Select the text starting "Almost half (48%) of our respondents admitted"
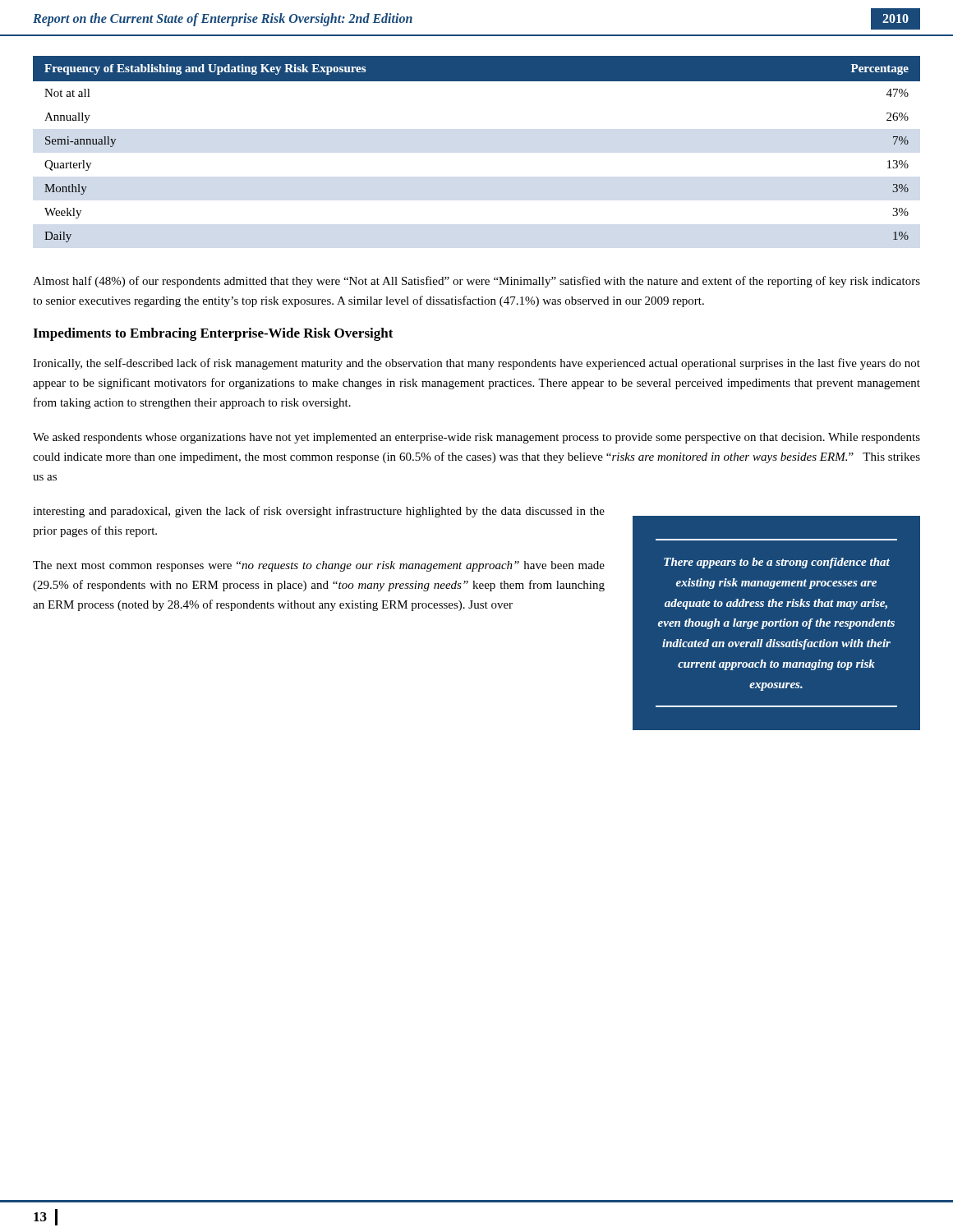 coord(476,291)
